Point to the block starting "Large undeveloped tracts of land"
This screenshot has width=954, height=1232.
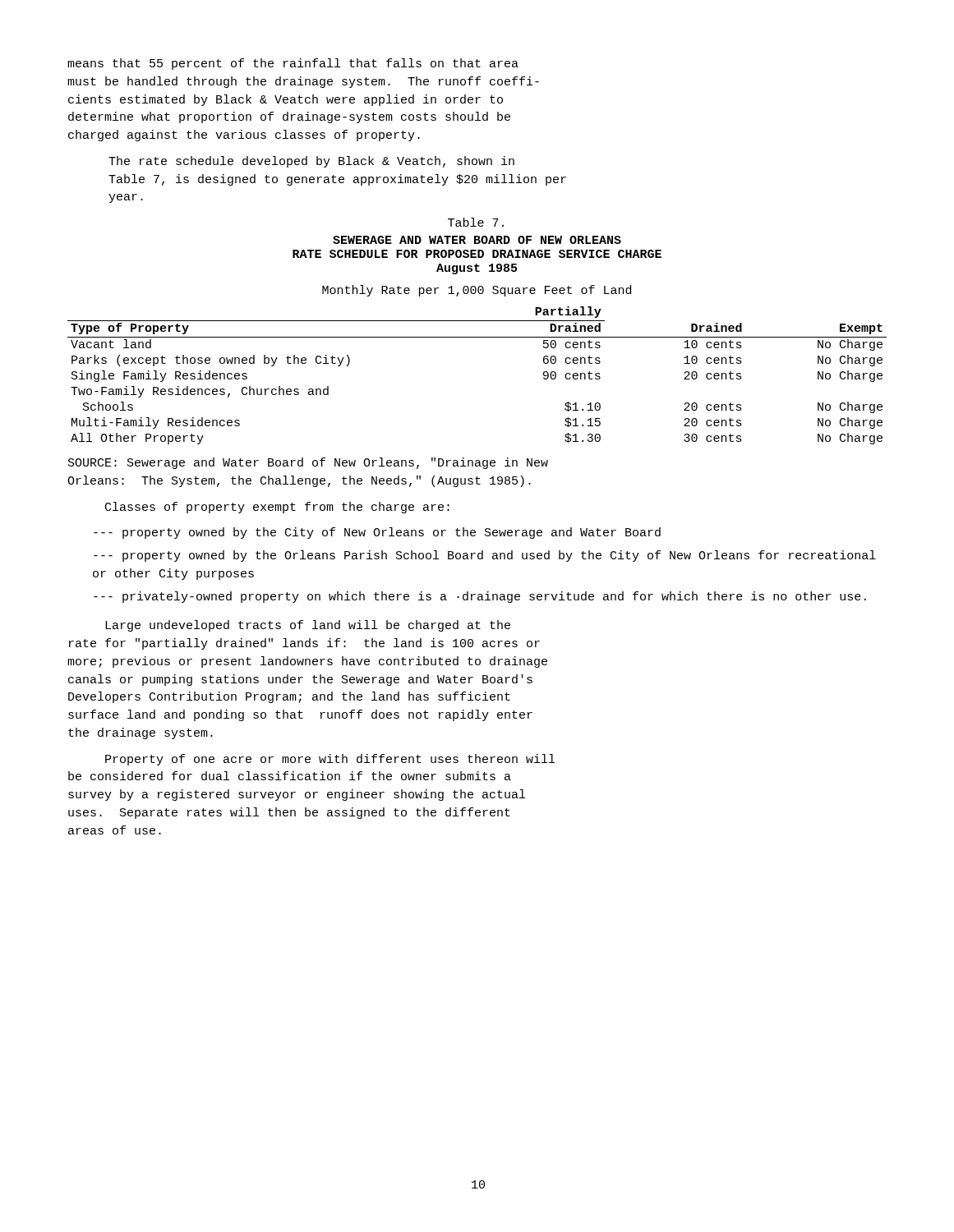tap(308, 680)
